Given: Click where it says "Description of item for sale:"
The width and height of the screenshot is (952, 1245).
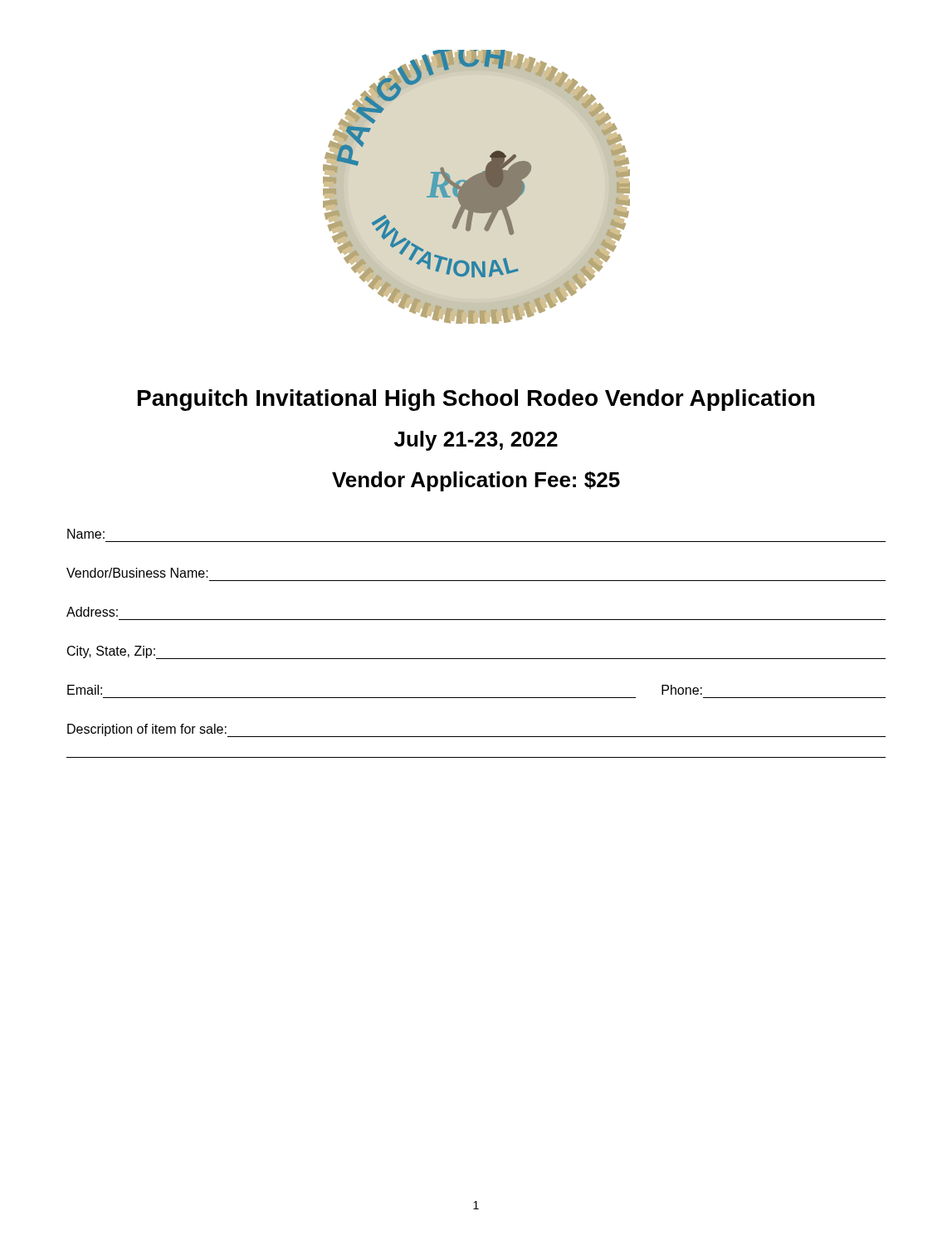Looking at the screenshot, I should tap(476, 740).
